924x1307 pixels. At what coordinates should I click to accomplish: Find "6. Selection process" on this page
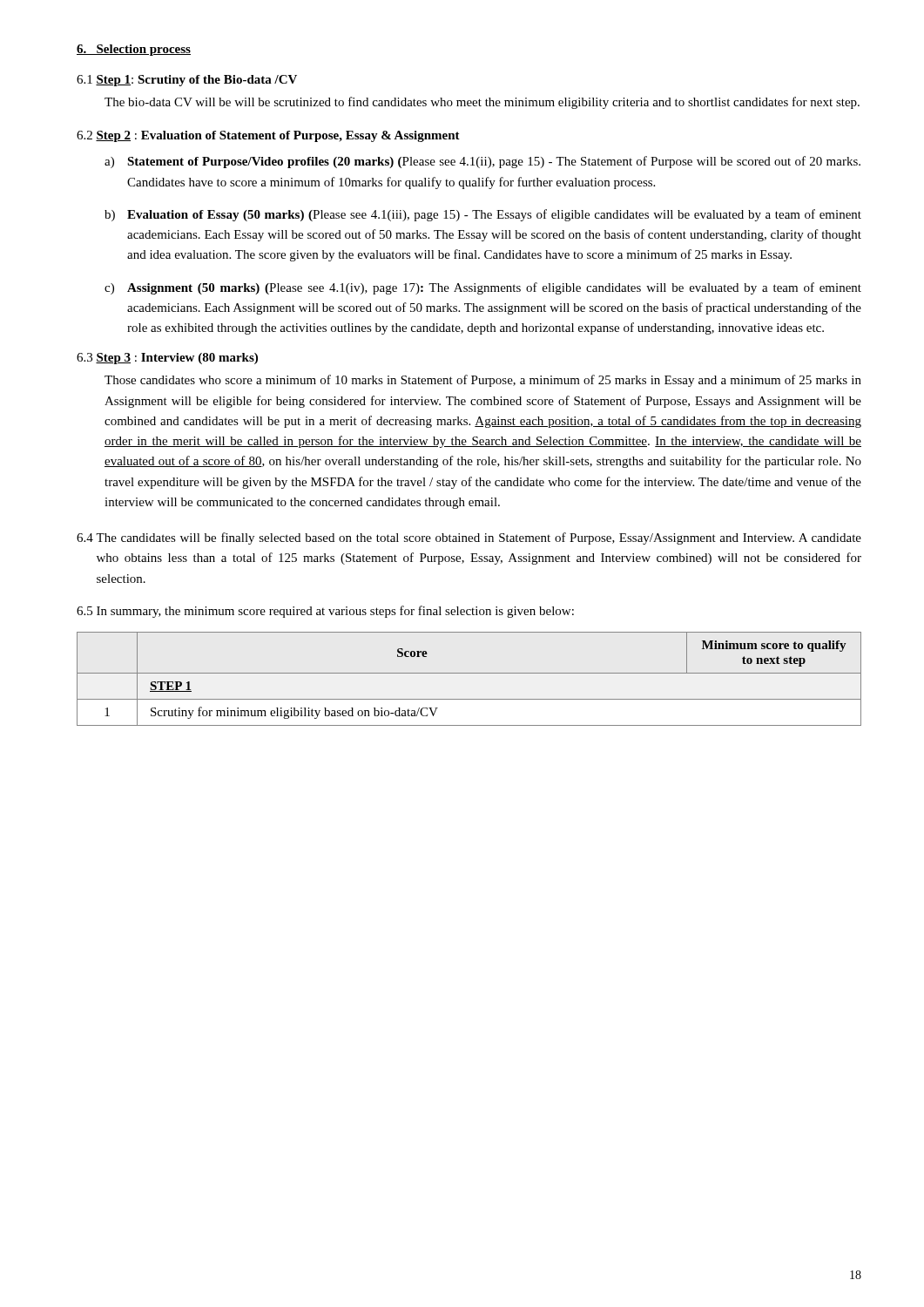(x=134, y=49)
